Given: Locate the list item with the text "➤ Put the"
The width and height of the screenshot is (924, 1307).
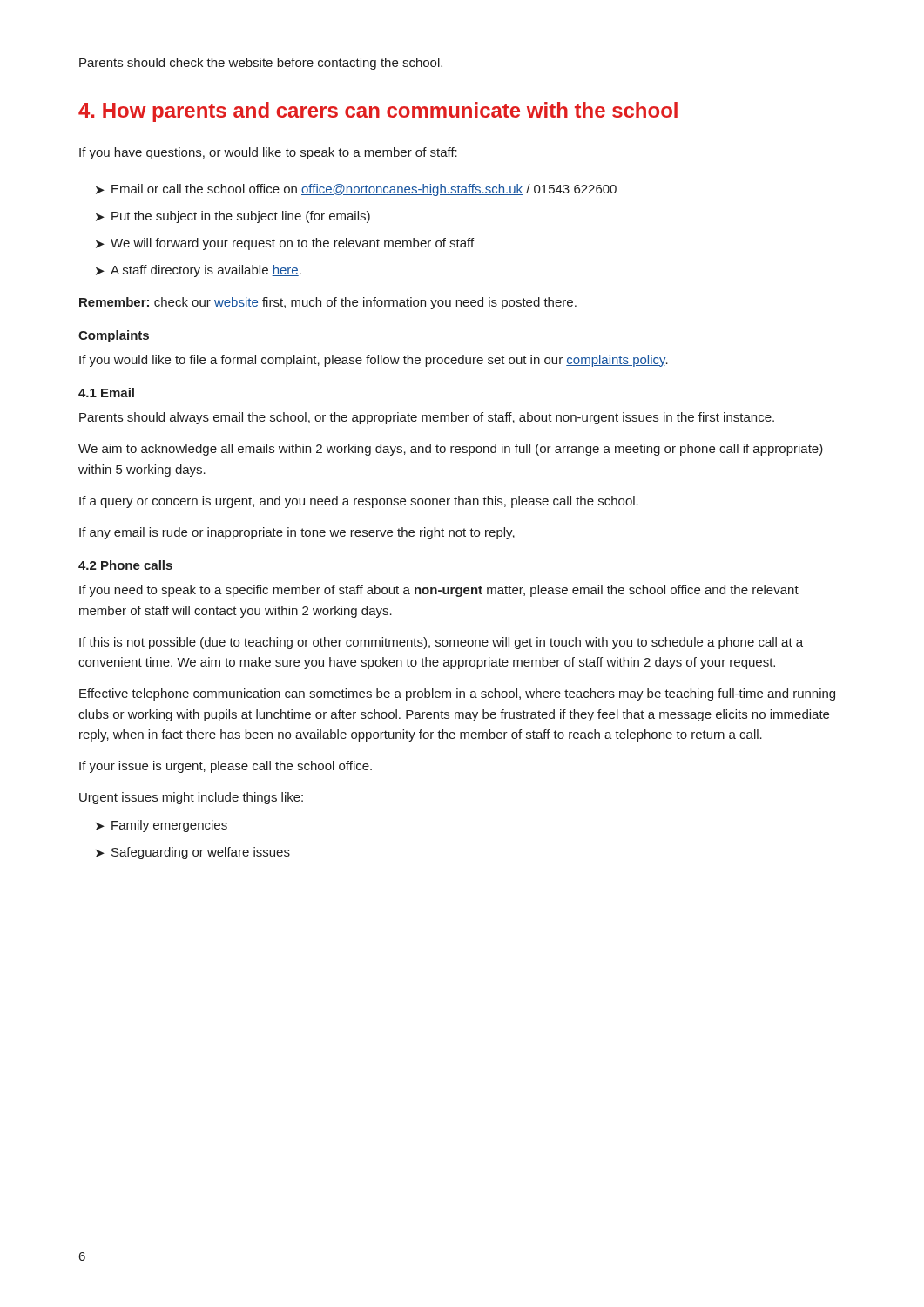Looking at the screenshot, I should click(x=232, y=216).
